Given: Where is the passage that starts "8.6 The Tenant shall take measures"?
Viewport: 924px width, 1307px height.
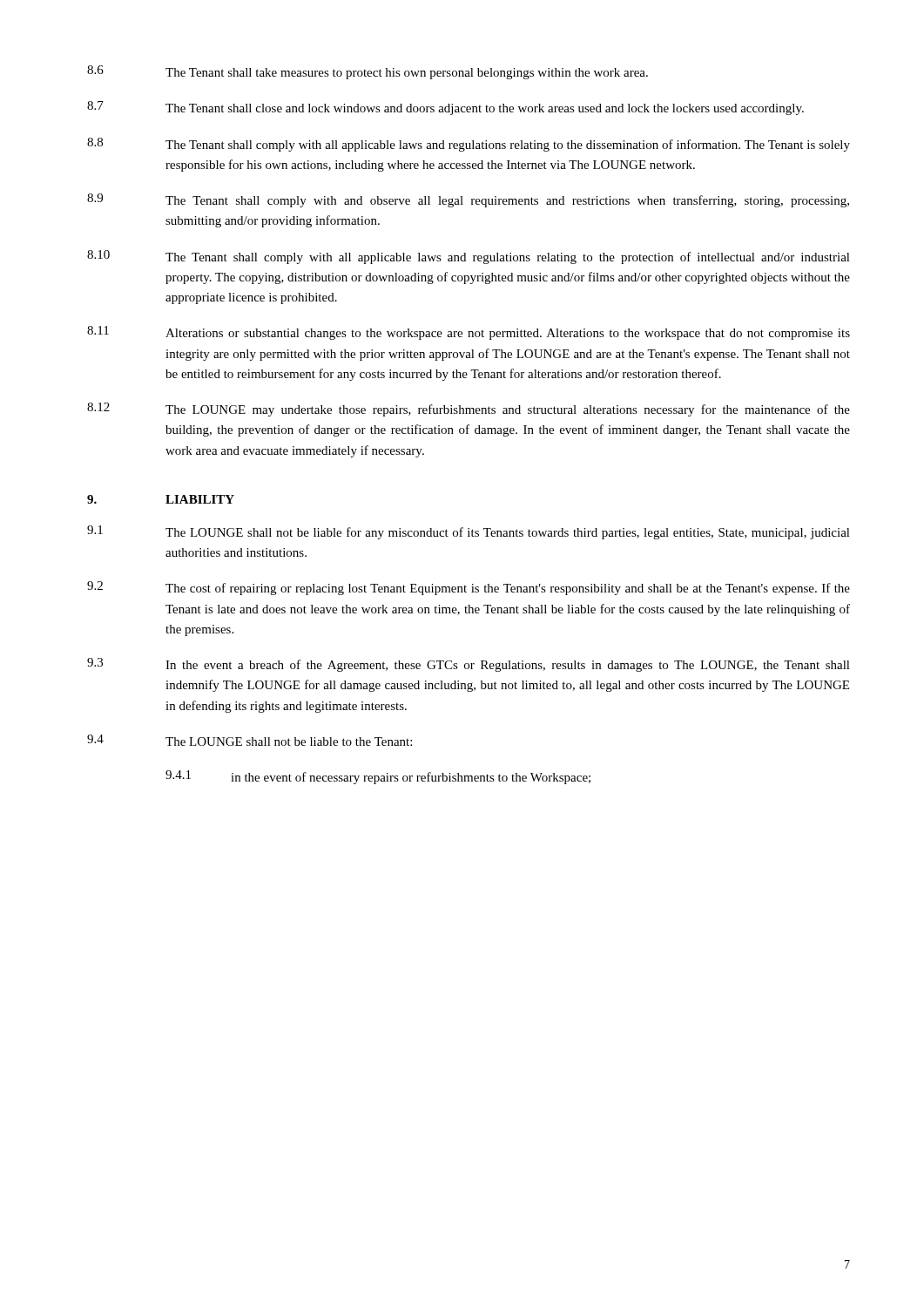Looking at the screenshot, I should pyautogui.click(x=469, y=73).
